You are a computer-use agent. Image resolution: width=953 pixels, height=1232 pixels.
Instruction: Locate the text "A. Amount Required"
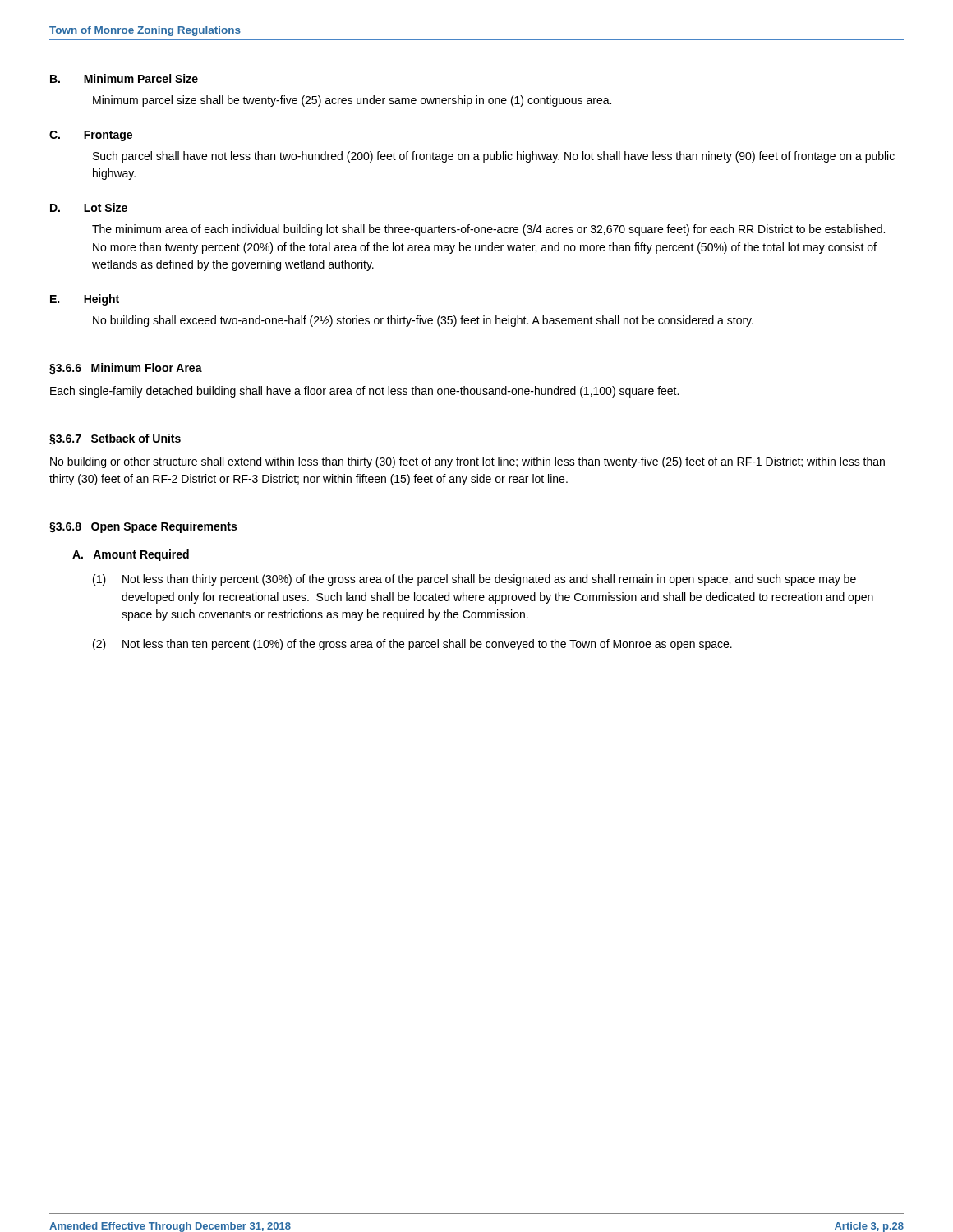tap(131, 554)
